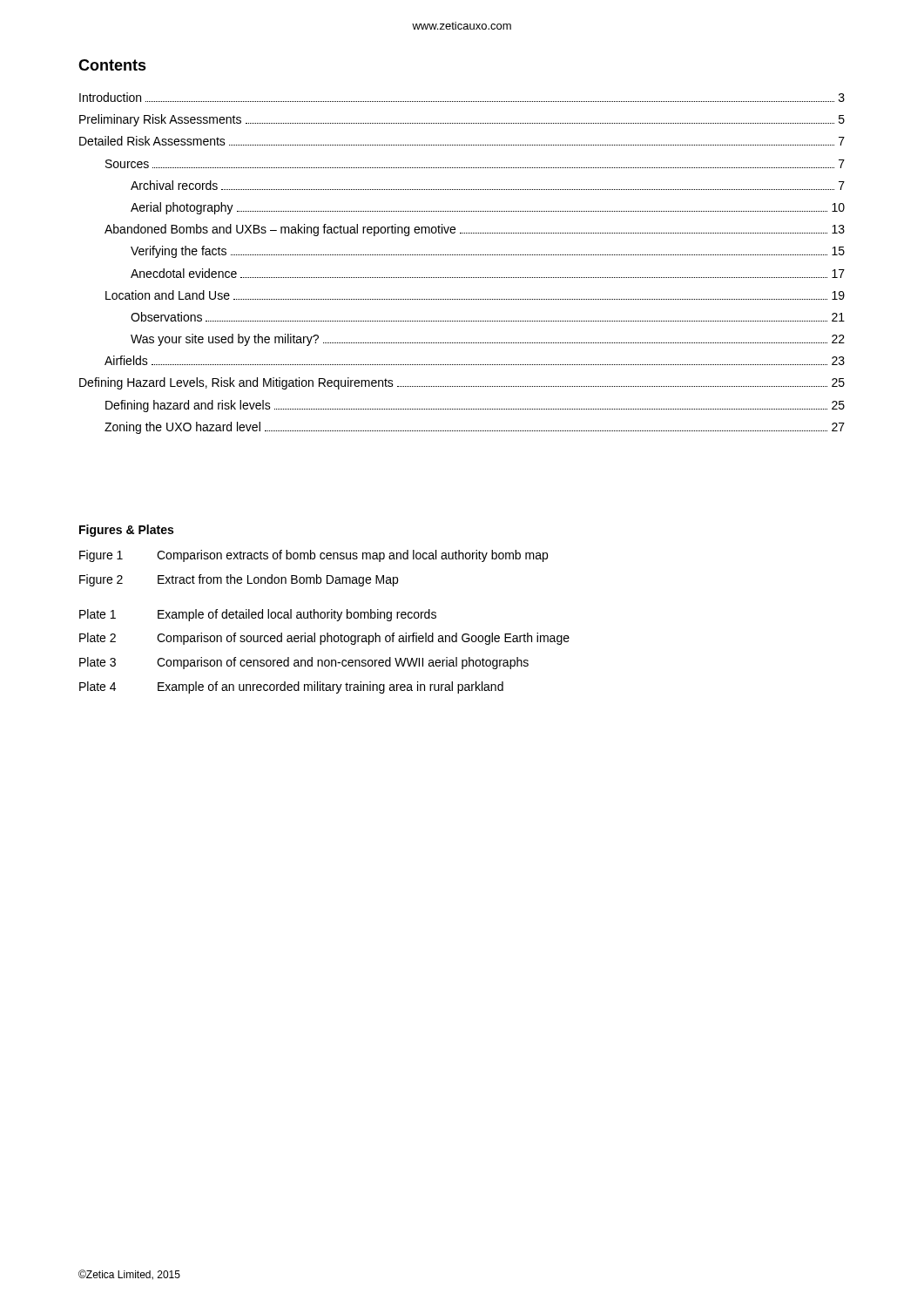Screen dimensions: 1307x924
Task: Where is the passage that starts "Figure 1 Comparison extracts of"?
Action: pos(462,622)
